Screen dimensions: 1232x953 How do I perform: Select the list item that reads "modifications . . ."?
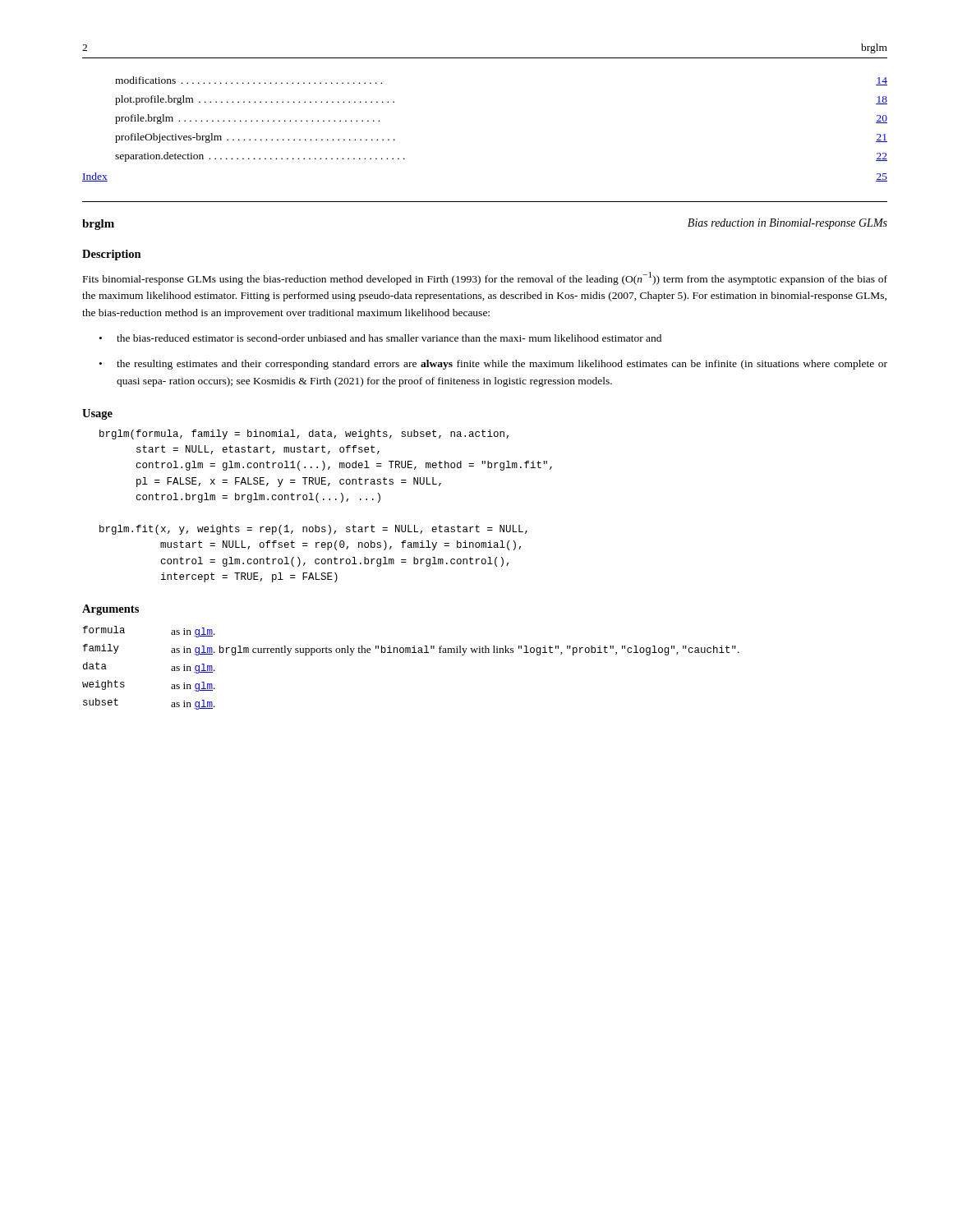pos(139,81)
